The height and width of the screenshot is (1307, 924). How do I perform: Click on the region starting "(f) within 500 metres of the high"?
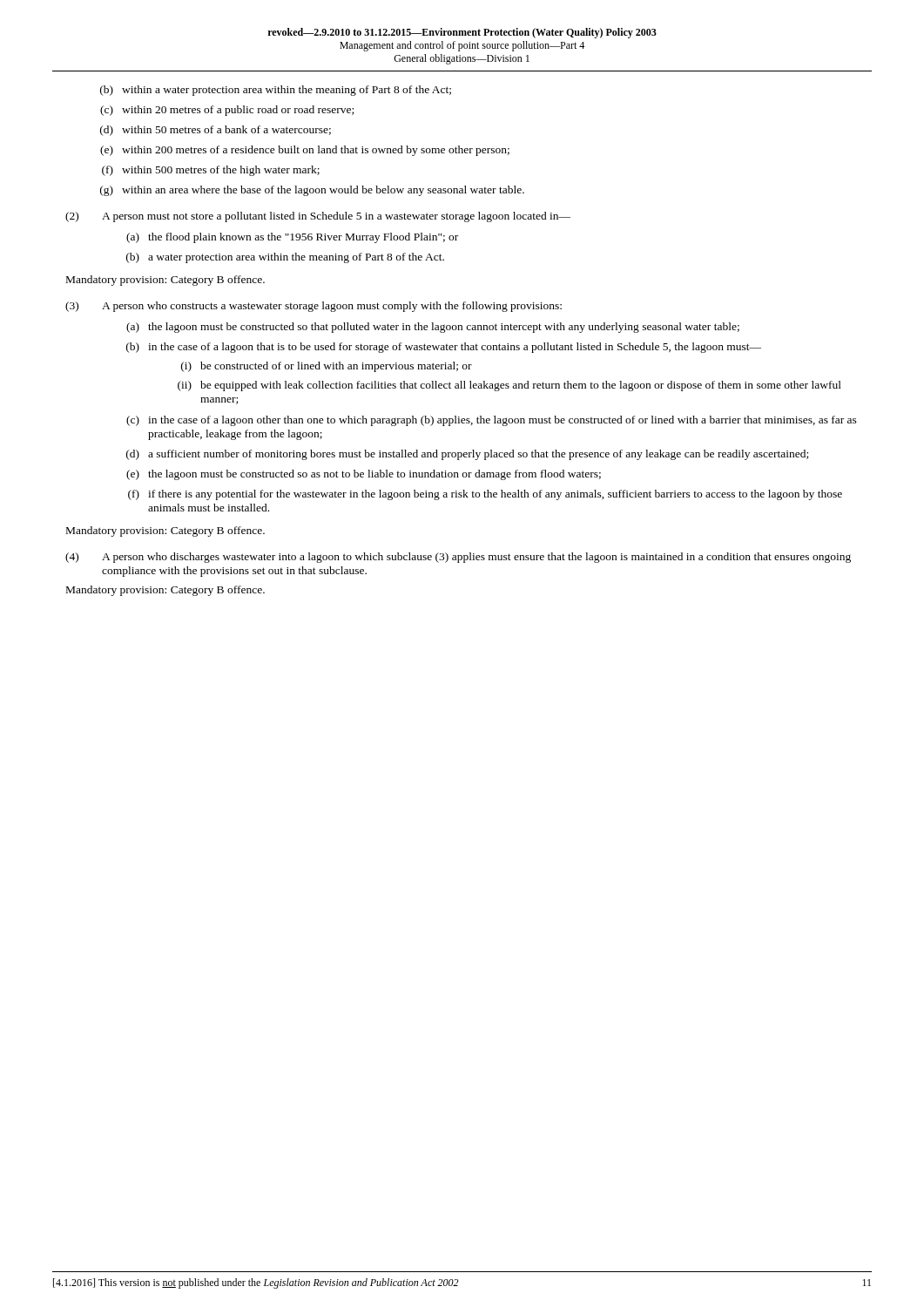click(211, 171)
